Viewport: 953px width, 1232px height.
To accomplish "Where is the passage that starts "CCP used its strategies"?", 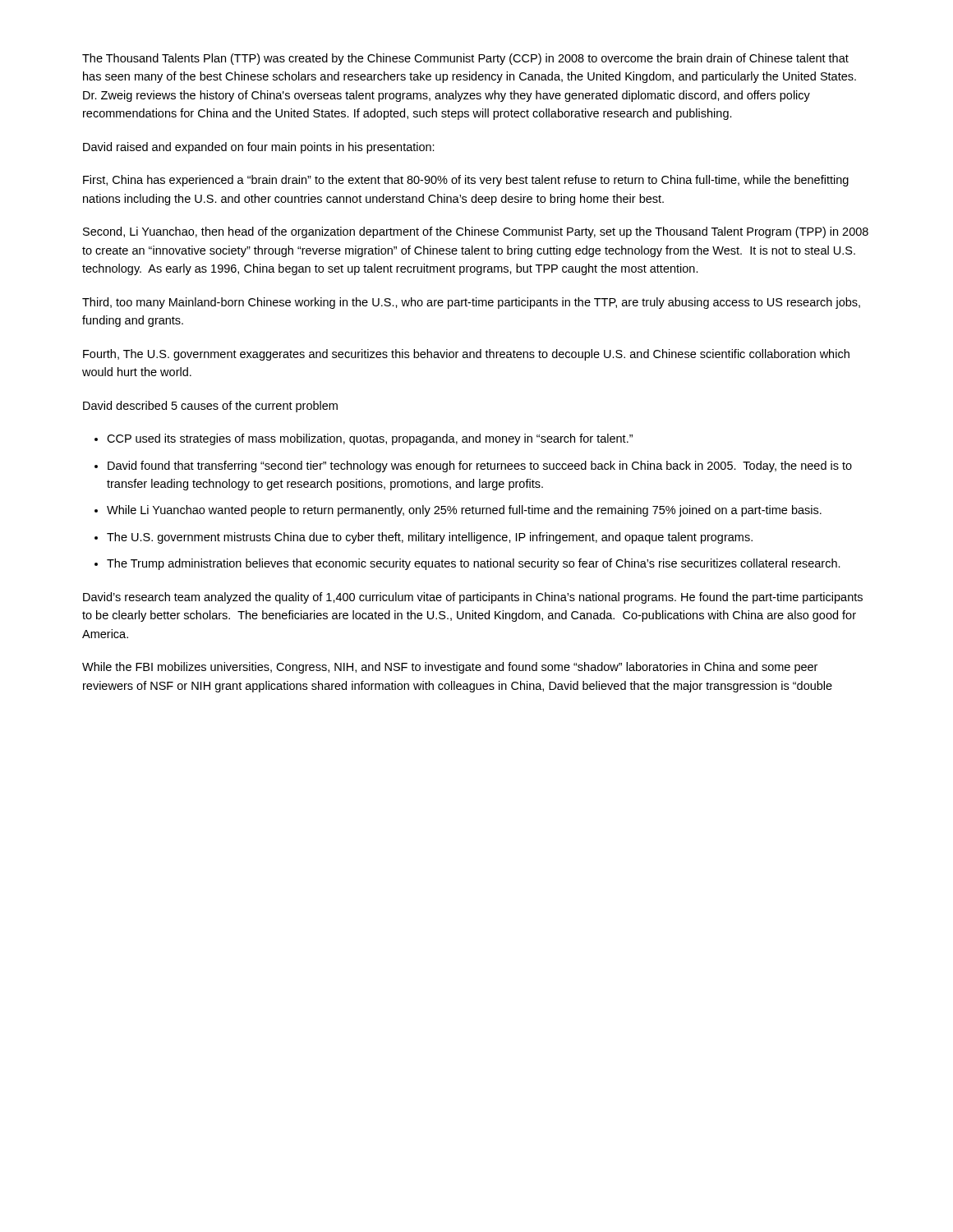I will (x=370, y=439).
